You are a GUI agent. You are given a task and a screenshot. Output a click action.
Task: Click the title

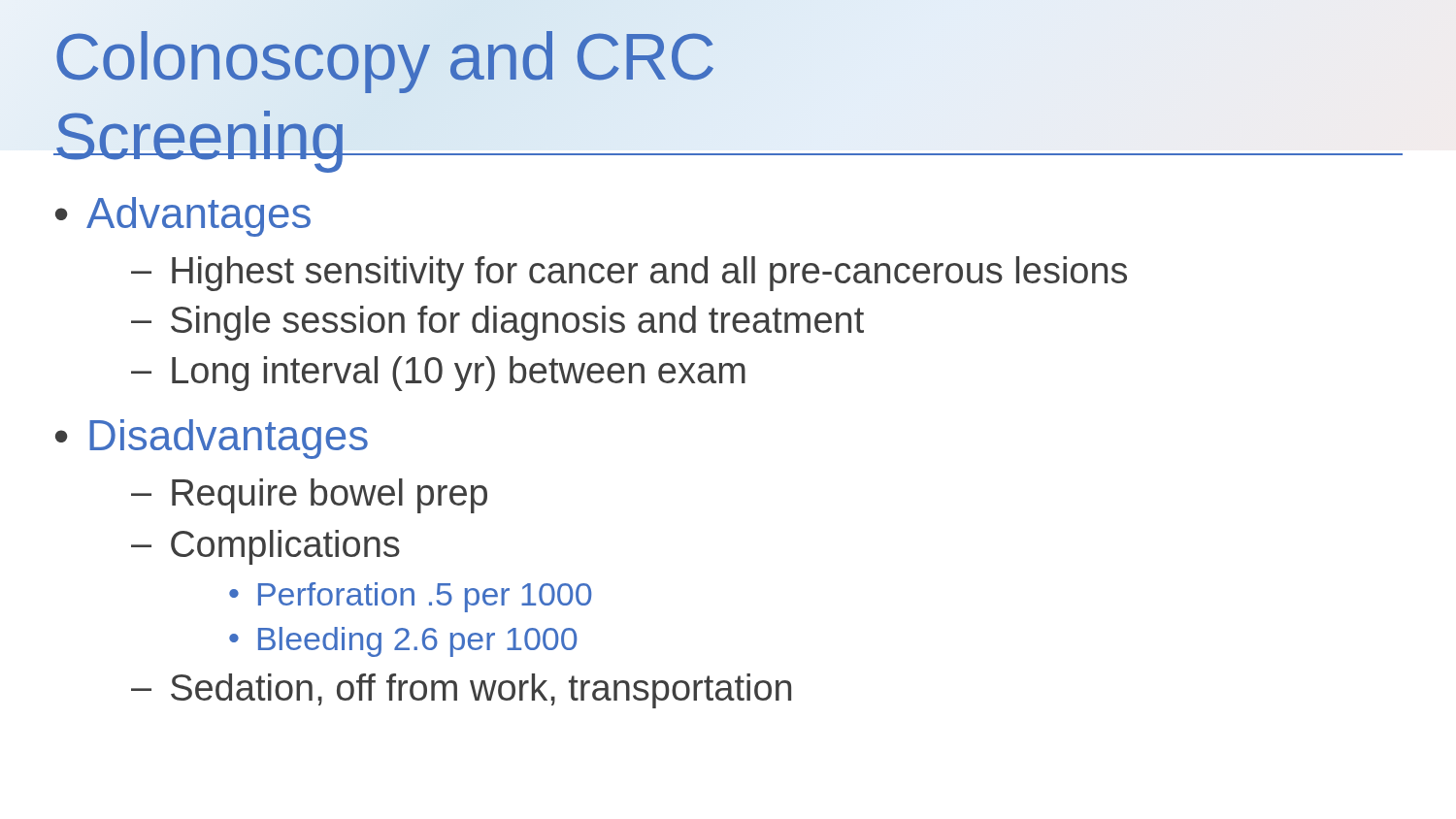(385, 96)
